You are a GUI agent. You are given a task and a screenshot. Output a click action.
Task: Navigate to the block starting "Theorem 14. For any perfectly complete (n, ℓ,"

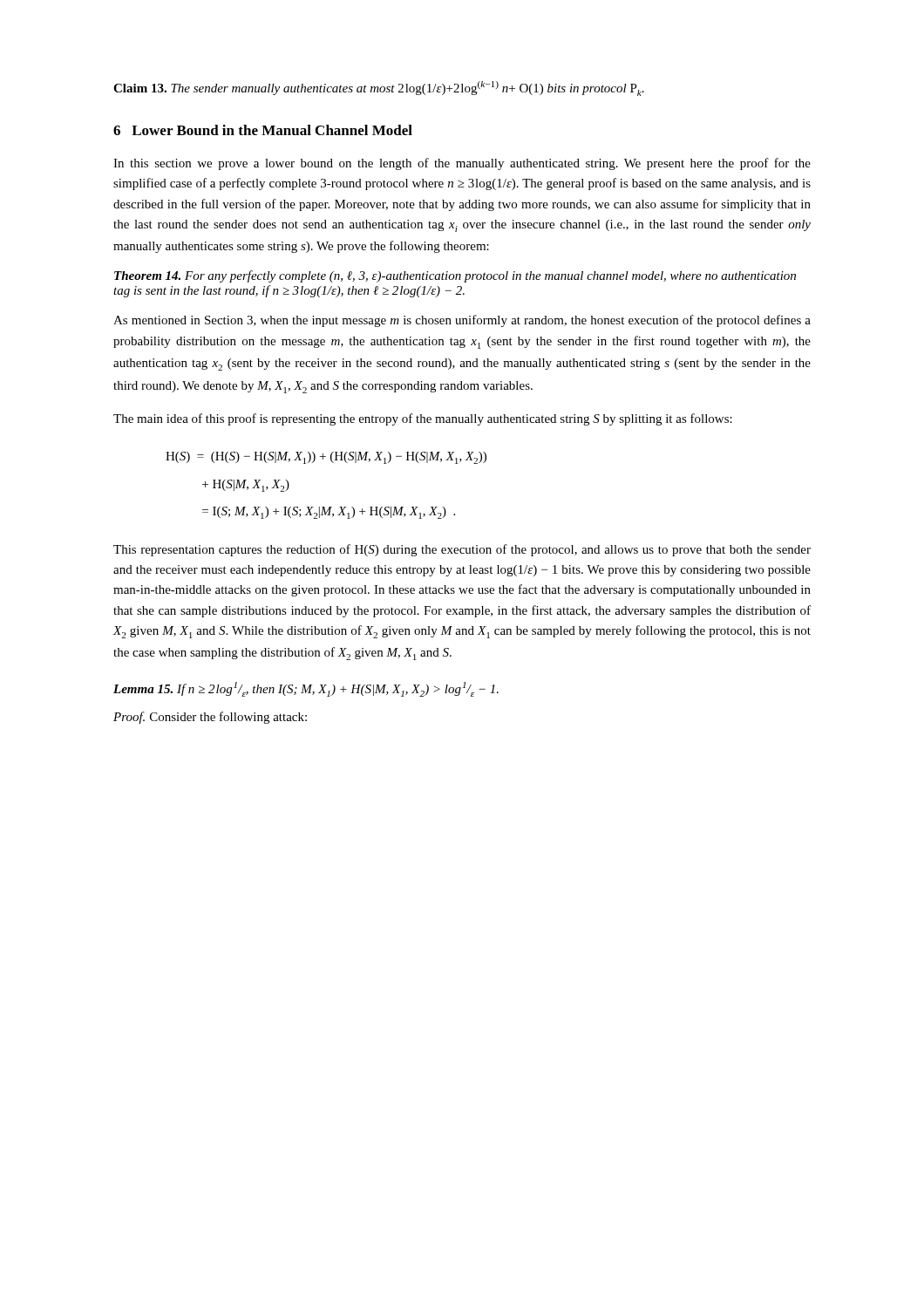[x=455, y=283]
